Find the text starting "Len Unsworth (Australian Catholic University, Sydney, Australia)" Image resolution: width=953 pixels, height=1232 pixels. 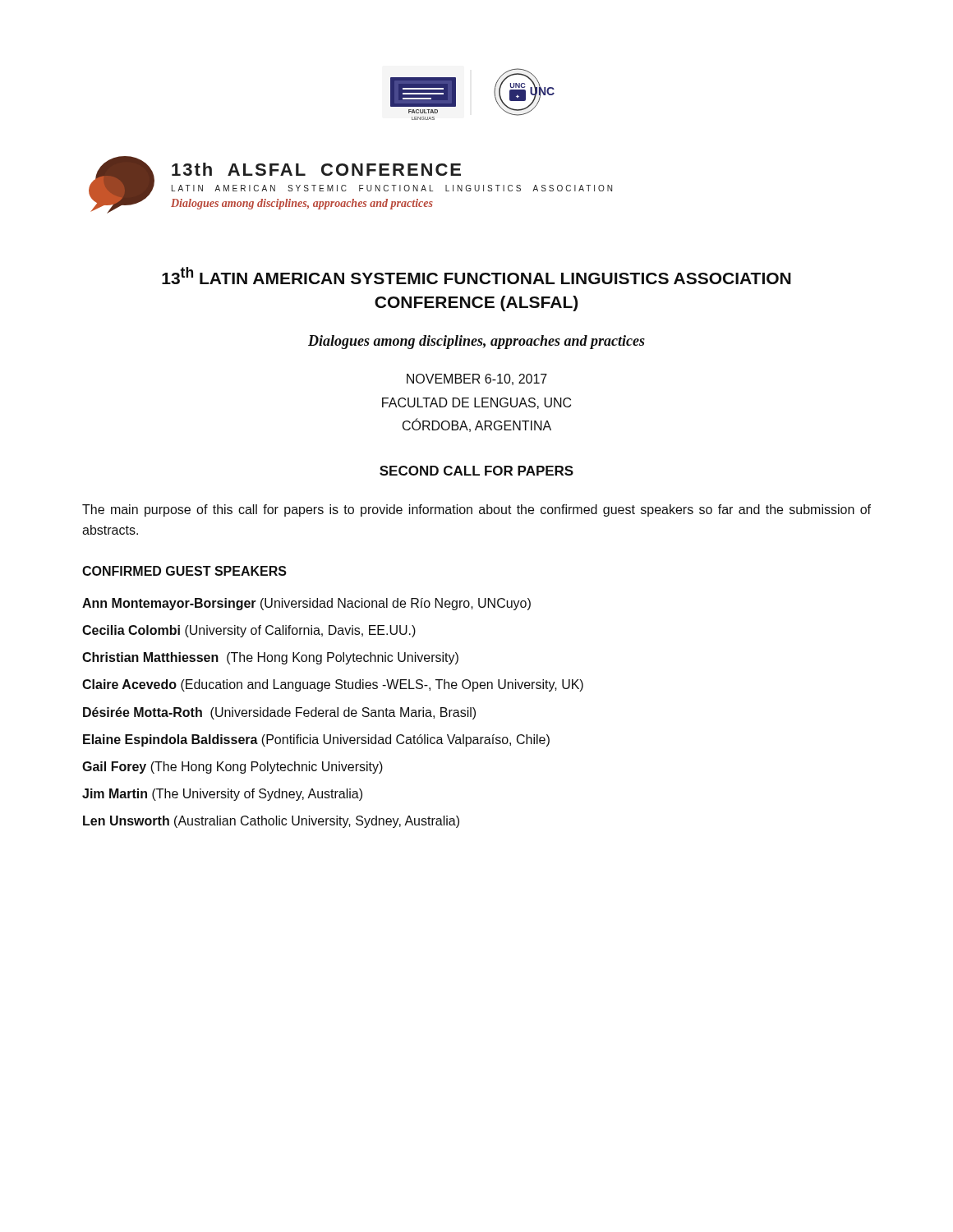(x=271, y=821)
